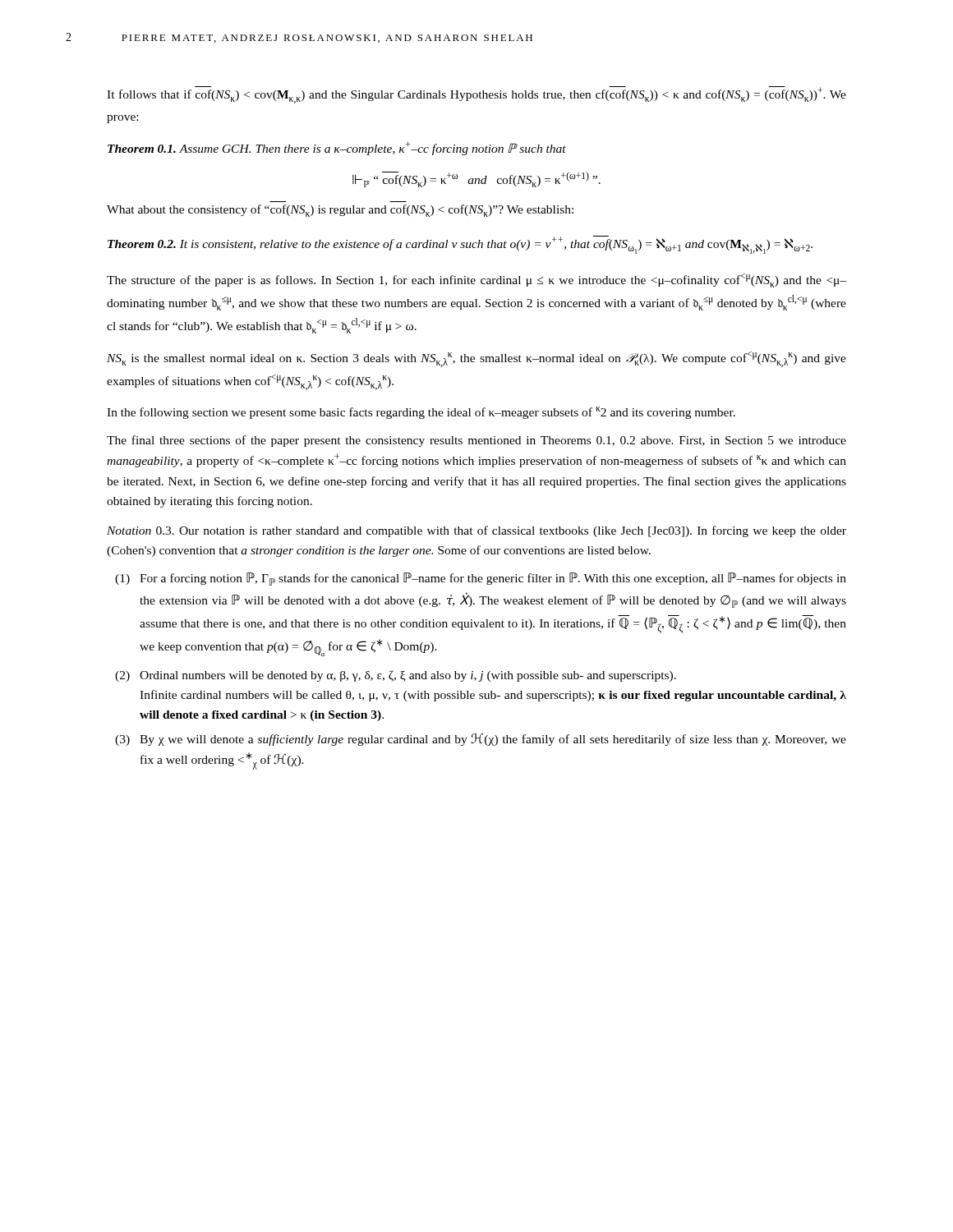Find the block on this page that starts "Notation 0.3. Our notation is rather standard"

(x=476, y=540)
